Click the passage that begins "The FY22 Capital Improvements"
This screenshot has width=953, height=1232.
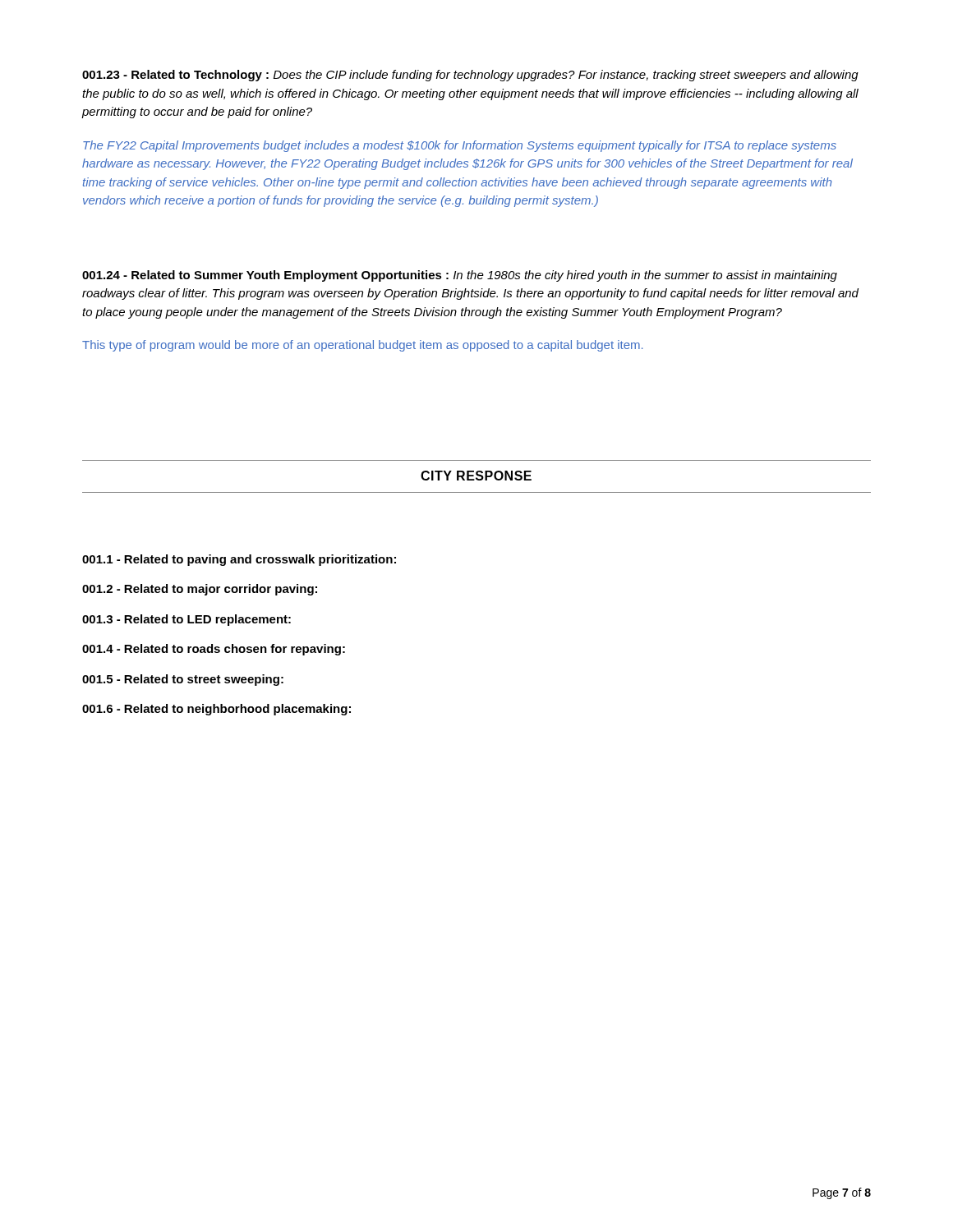point(467,172)
